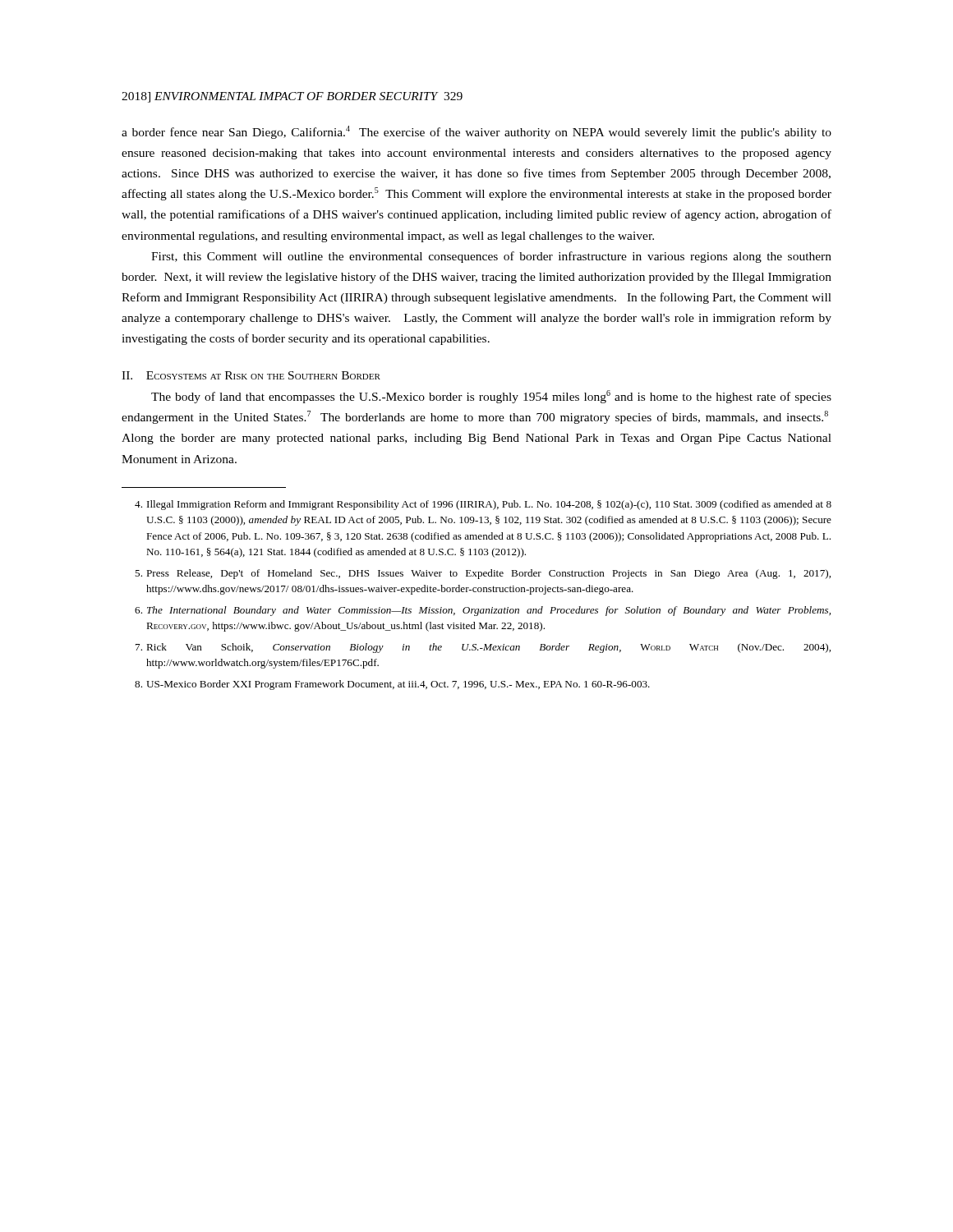The image size is (953, 1232).
Task: Locate the footnote that reads "US-Mexico Border XXI Program Framework Document,"
Action: pos(386,684)
